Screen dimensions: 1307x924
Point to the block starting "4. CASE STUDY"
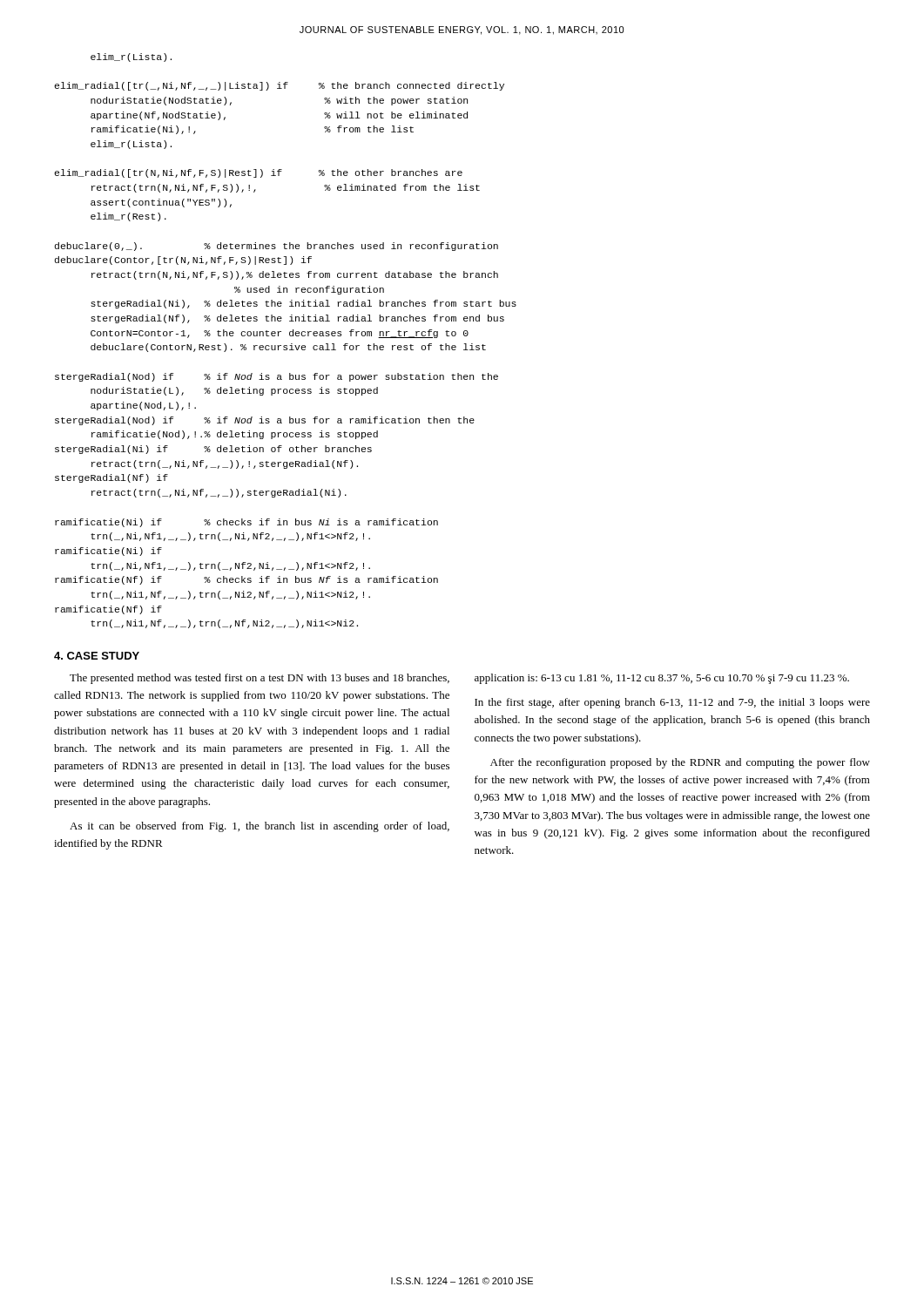(97, 656)
